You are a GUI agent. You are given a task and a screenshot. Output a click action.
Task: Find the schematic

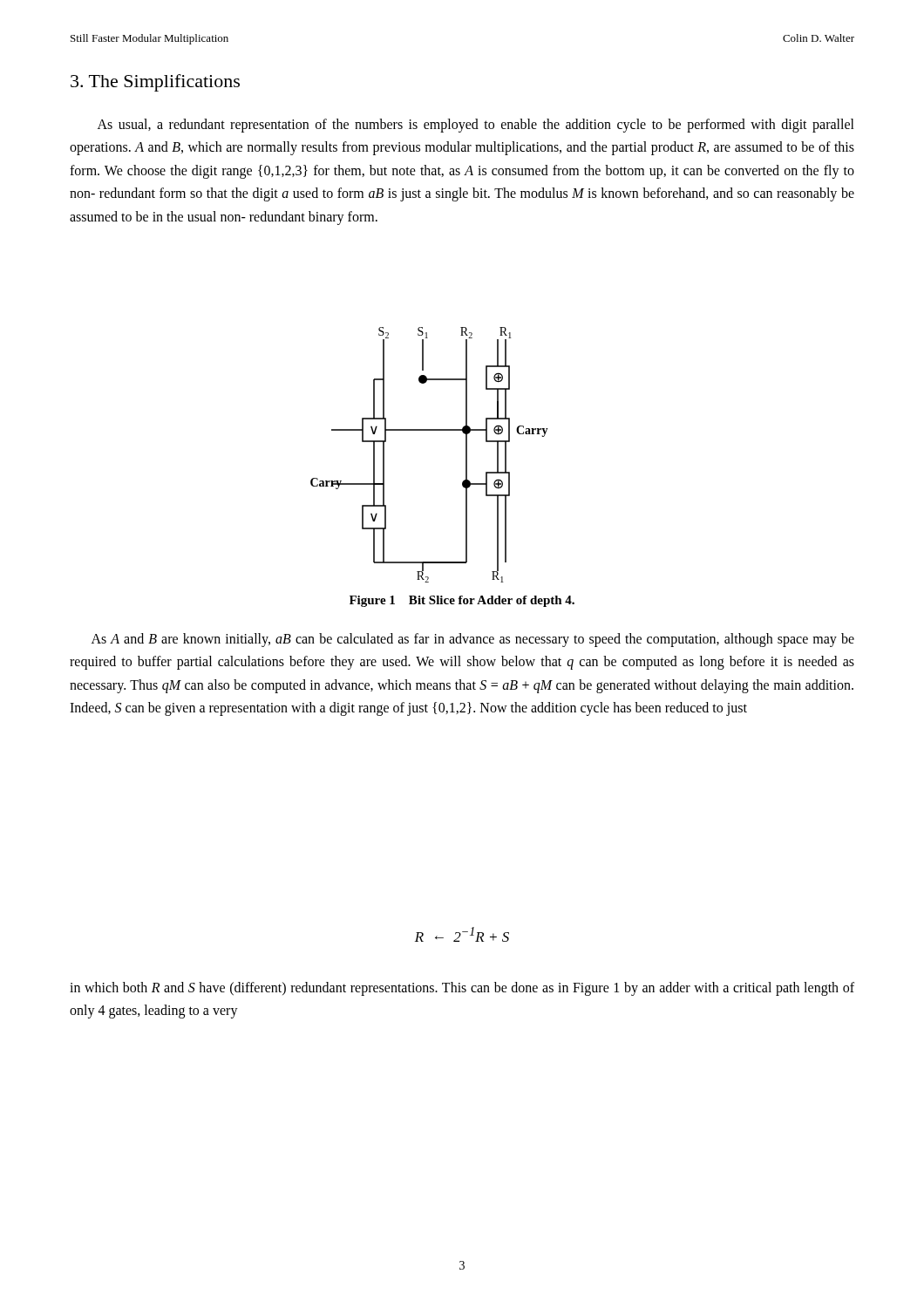[462, 453]
